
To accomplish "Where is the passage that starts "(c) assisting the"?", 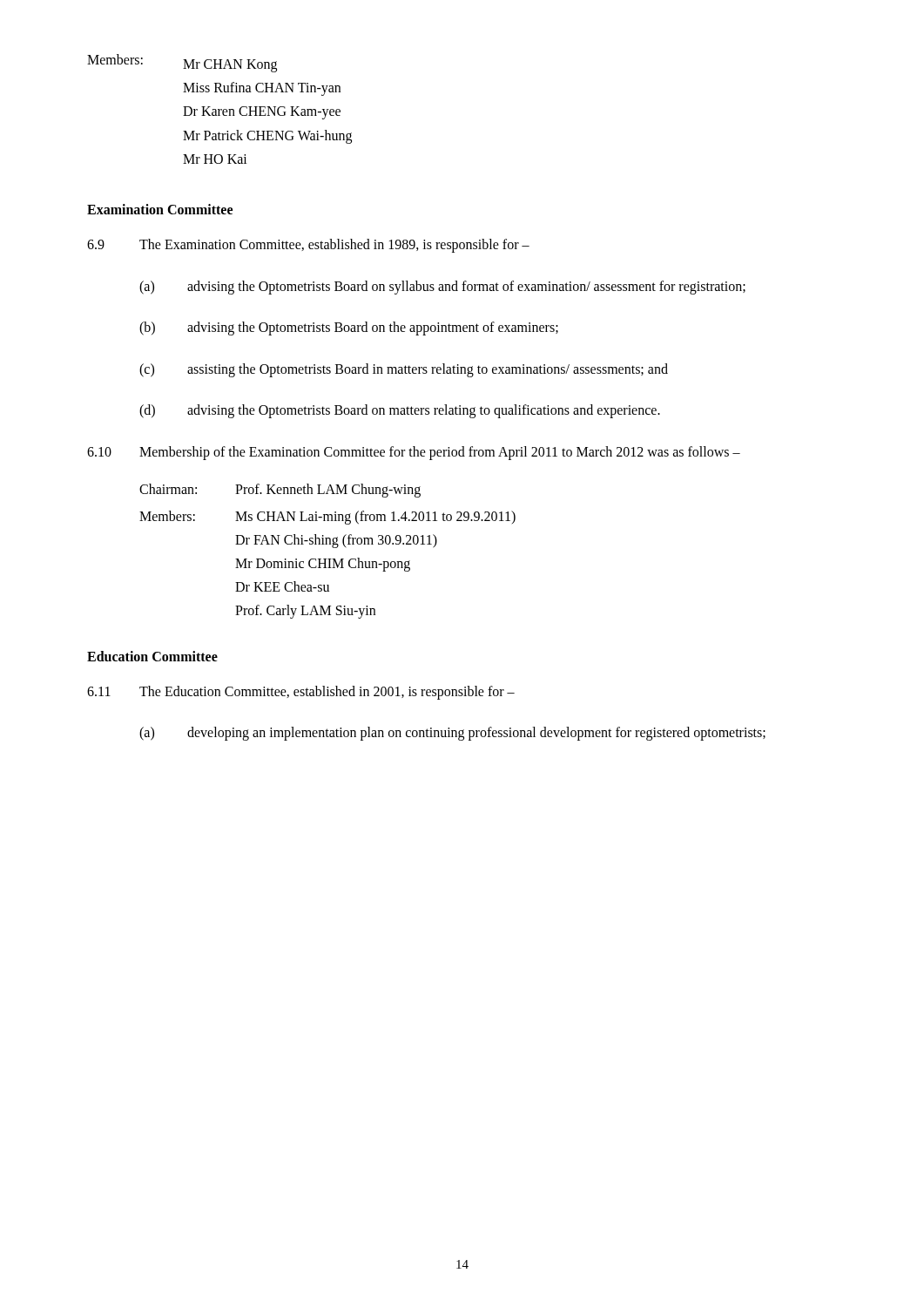I will (x=488, y=369).
